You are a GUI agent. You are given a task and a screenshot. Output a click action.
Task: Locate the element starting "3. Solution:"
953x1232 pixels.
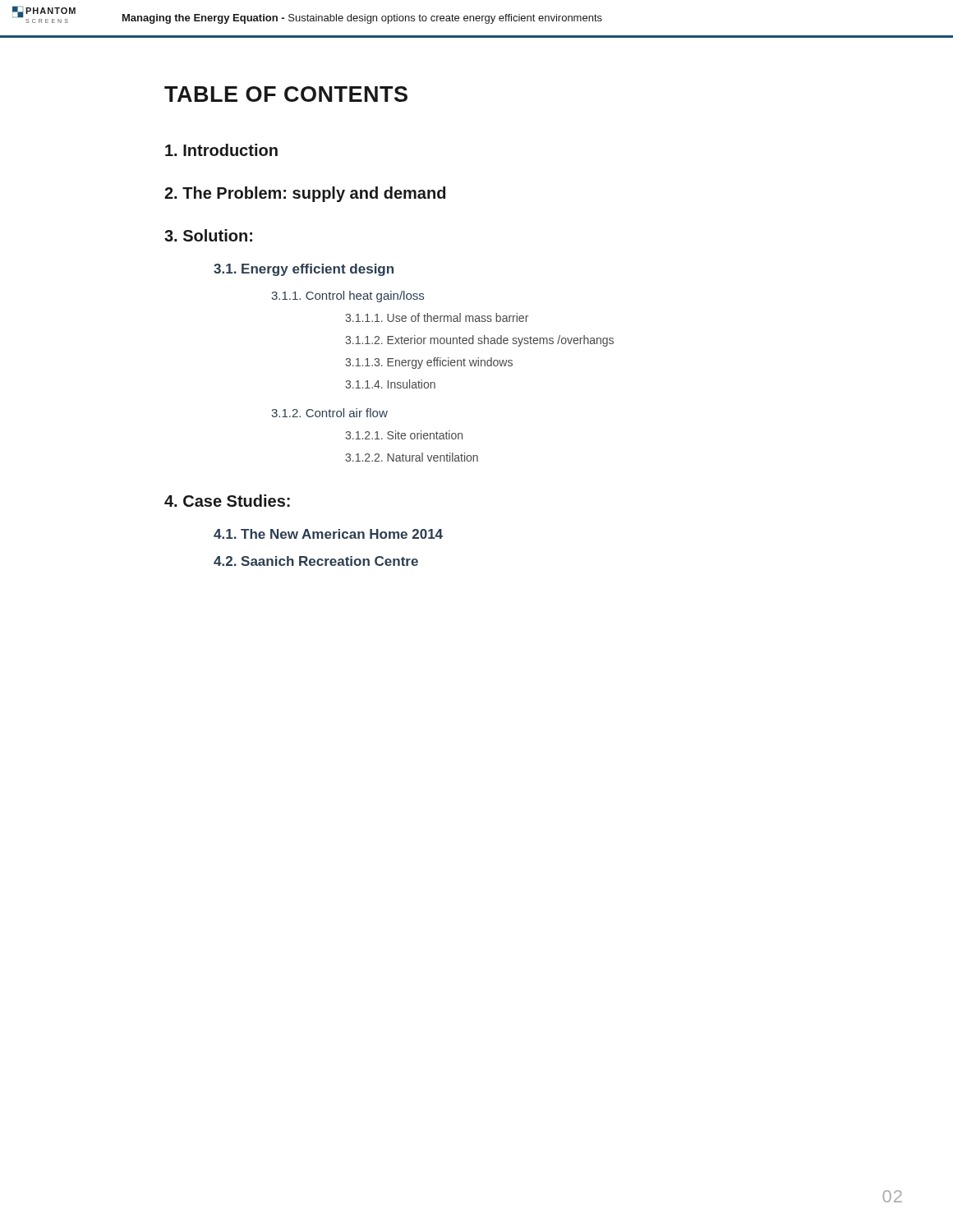209,236
